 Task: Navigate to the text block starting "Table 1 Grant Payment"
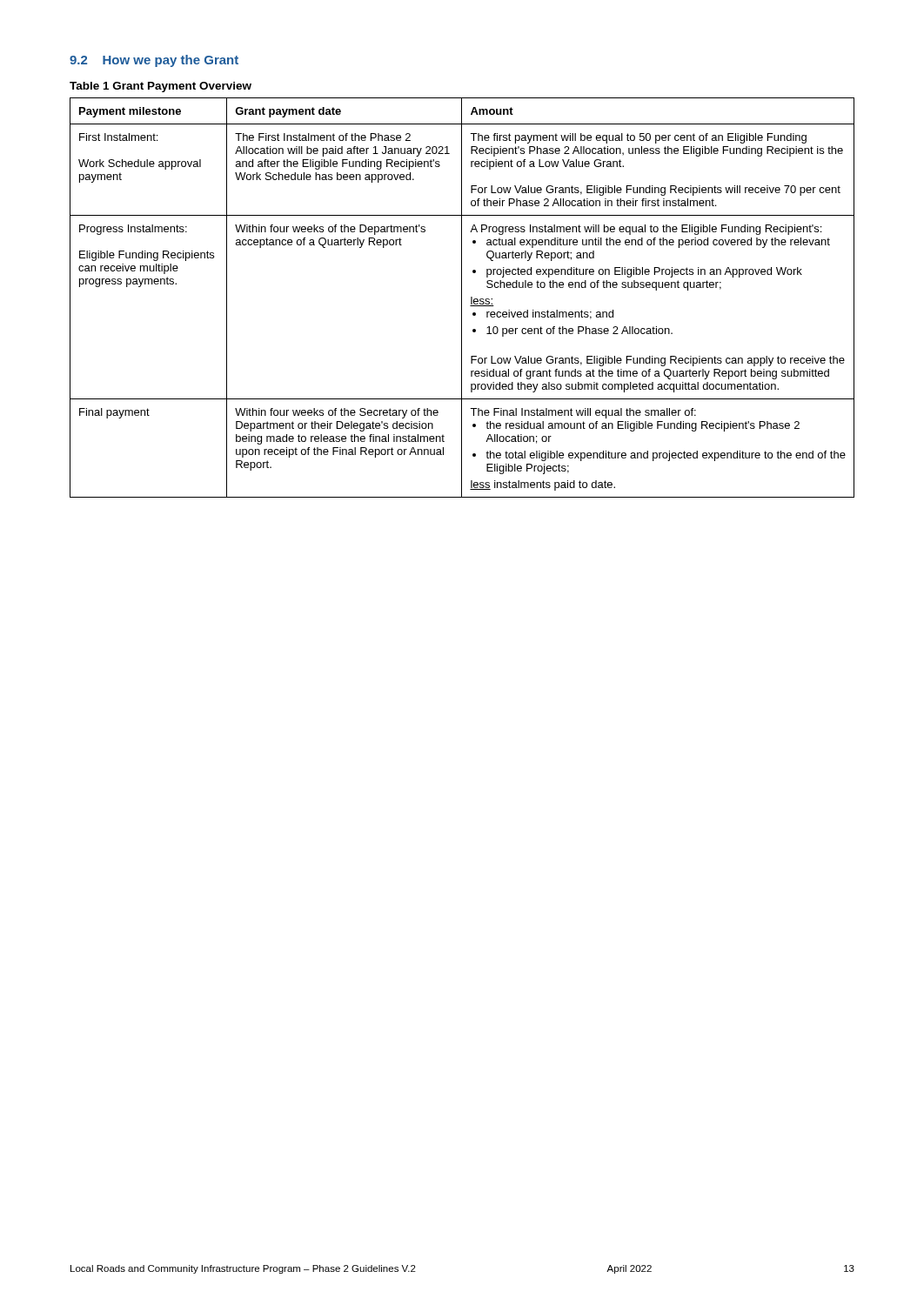[x=161, y=86]
